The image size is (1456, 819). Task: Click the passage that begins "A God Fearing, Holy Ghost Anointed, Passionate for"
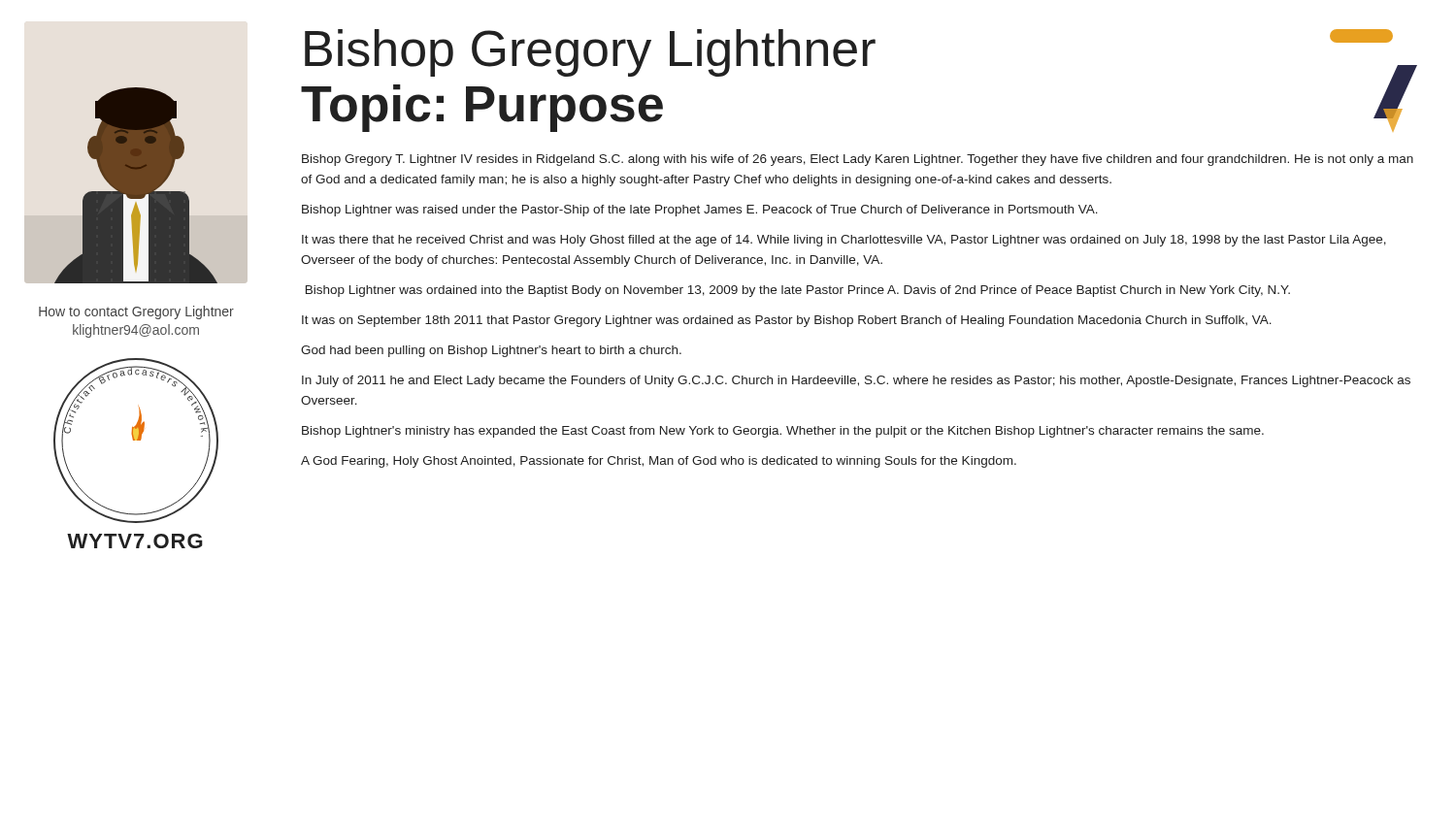659,460
